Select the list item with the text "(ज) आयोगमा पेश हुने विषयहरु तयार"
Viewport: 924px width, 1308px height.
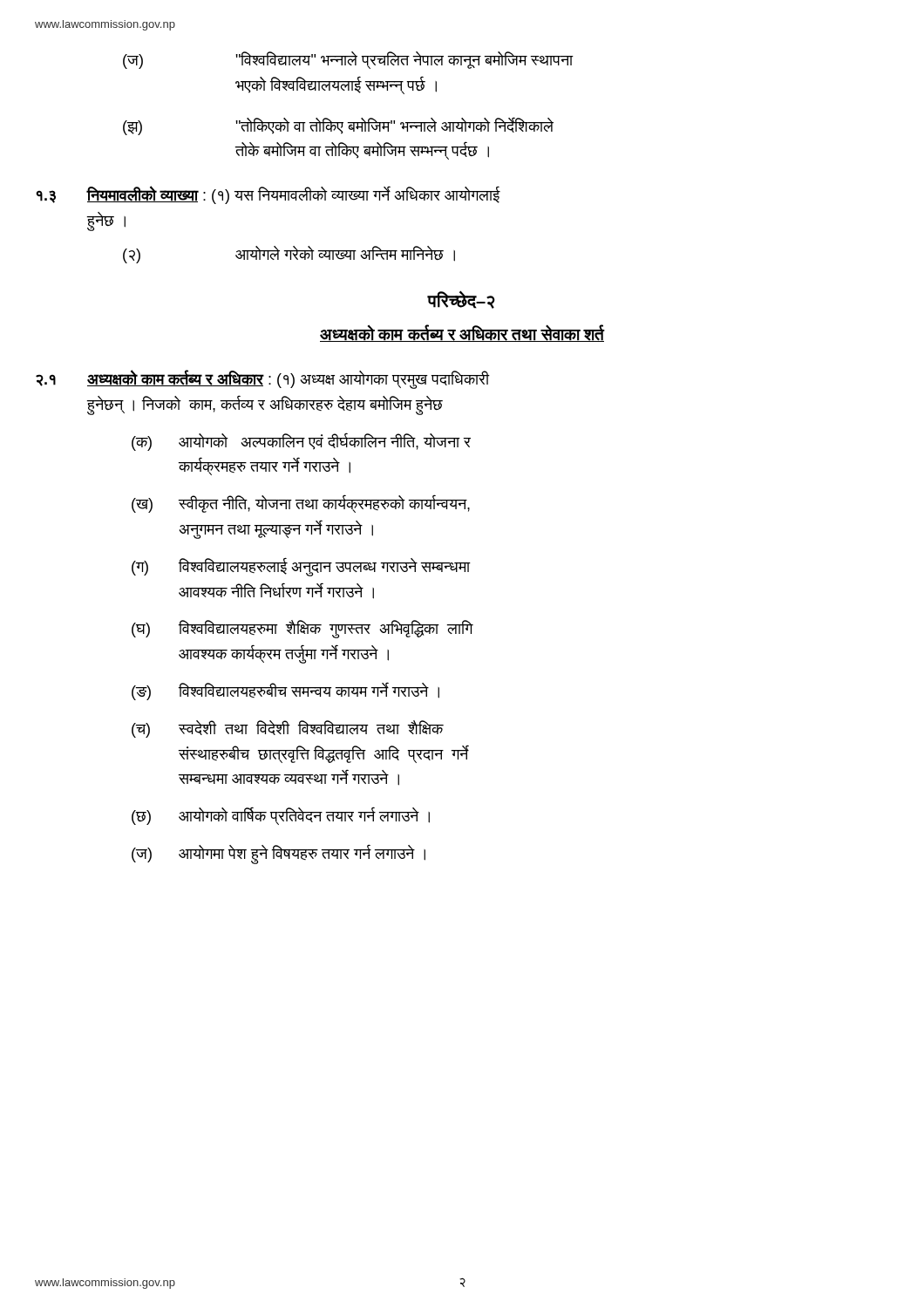pos(279,854)
